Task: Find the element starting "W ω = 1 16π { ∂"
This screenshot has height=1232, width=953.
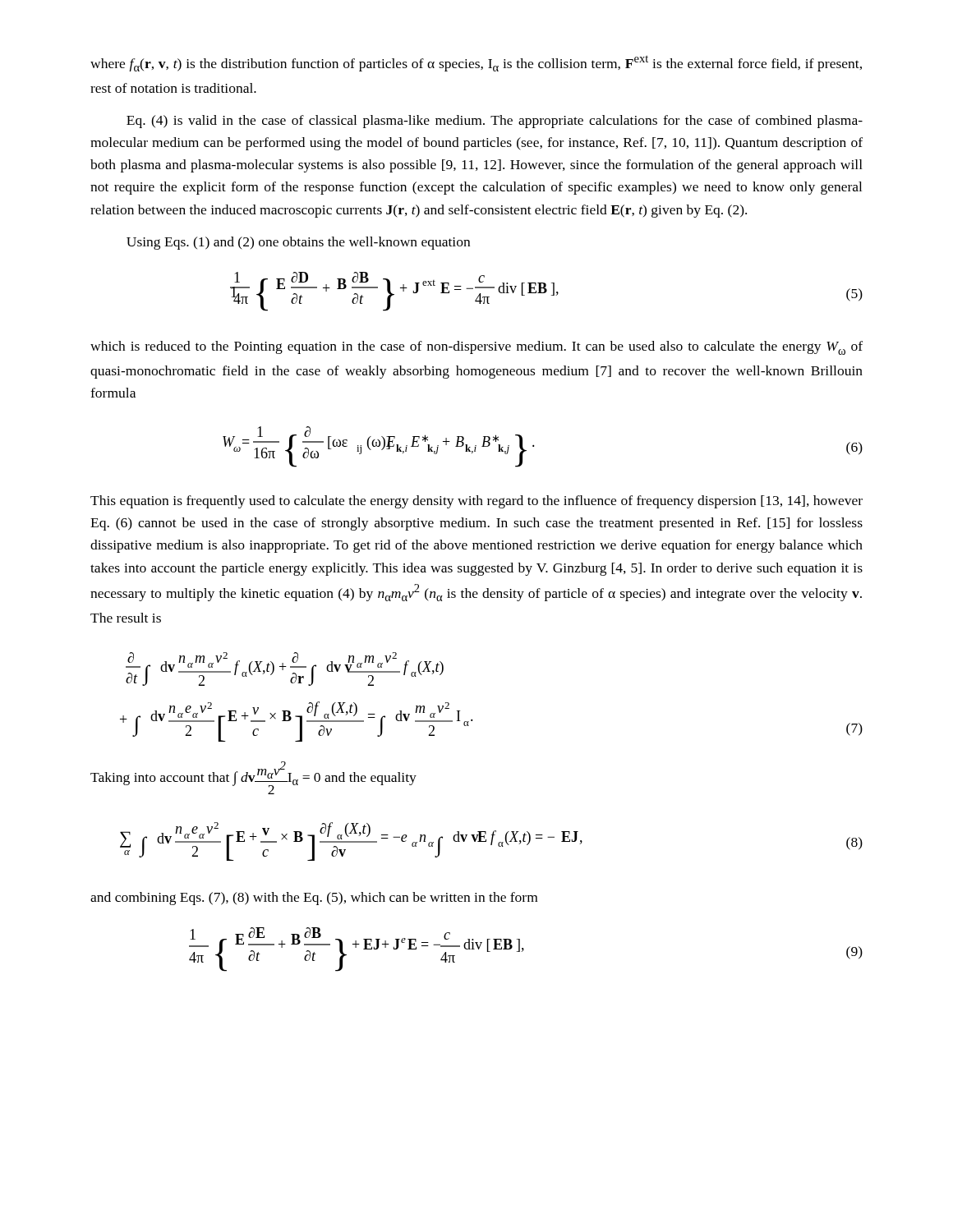Action: [x=476, y=447]
